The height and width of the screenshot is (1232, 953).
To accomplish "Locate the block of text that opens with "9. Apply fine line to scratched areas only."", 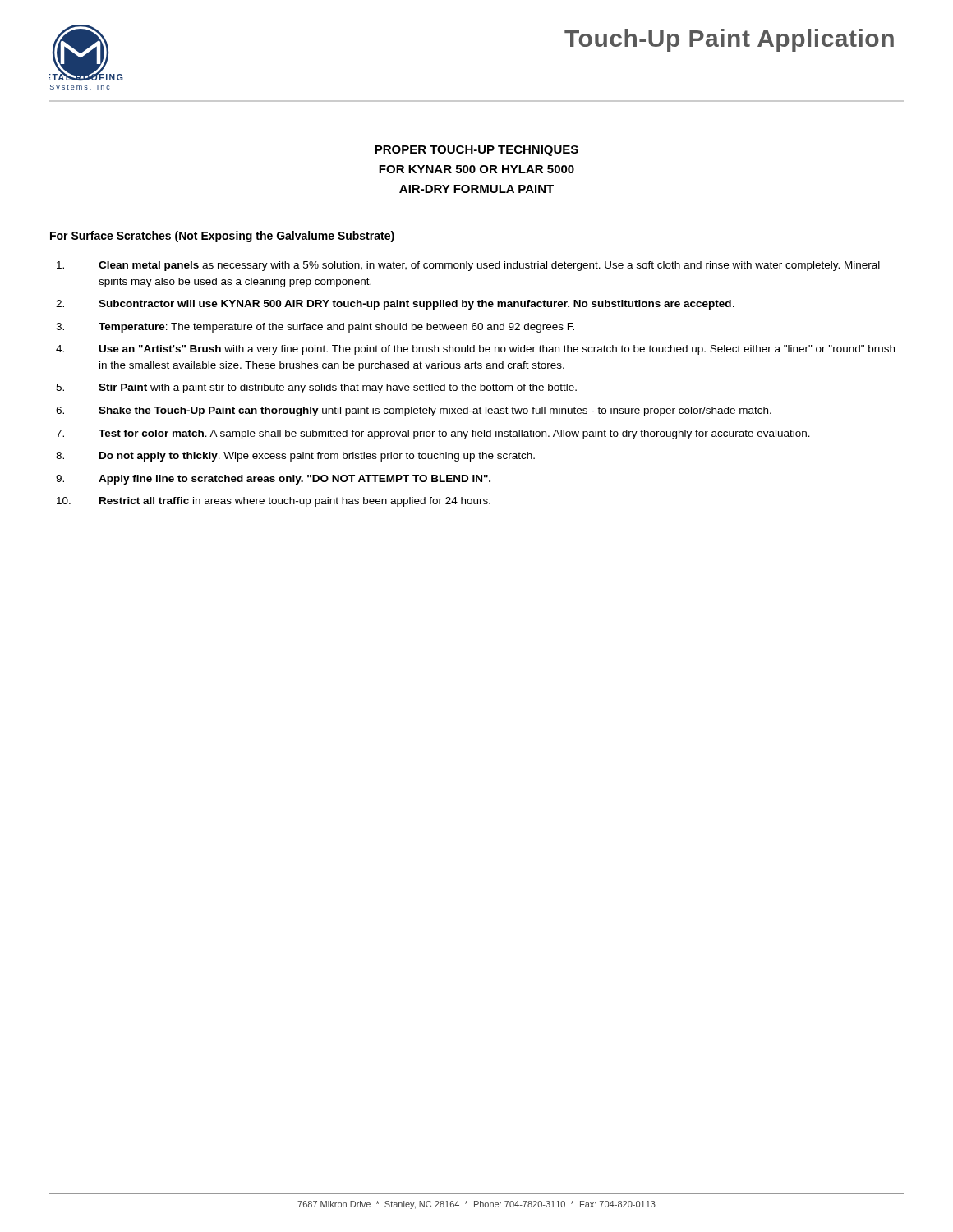I will click(x=476, y=478).
